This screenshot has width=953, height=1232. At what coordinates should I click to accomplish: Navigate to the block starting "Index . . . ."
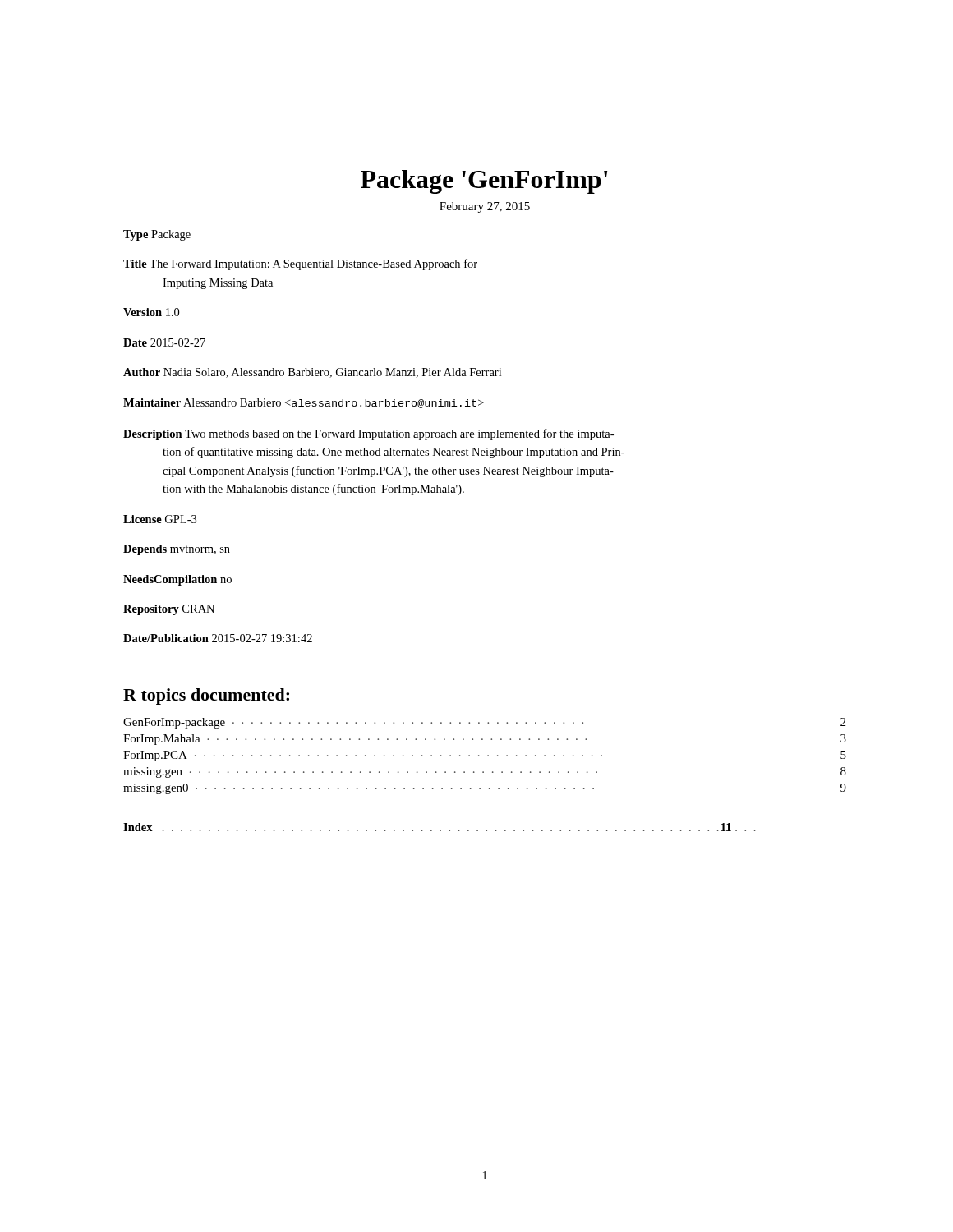[440, 827]
